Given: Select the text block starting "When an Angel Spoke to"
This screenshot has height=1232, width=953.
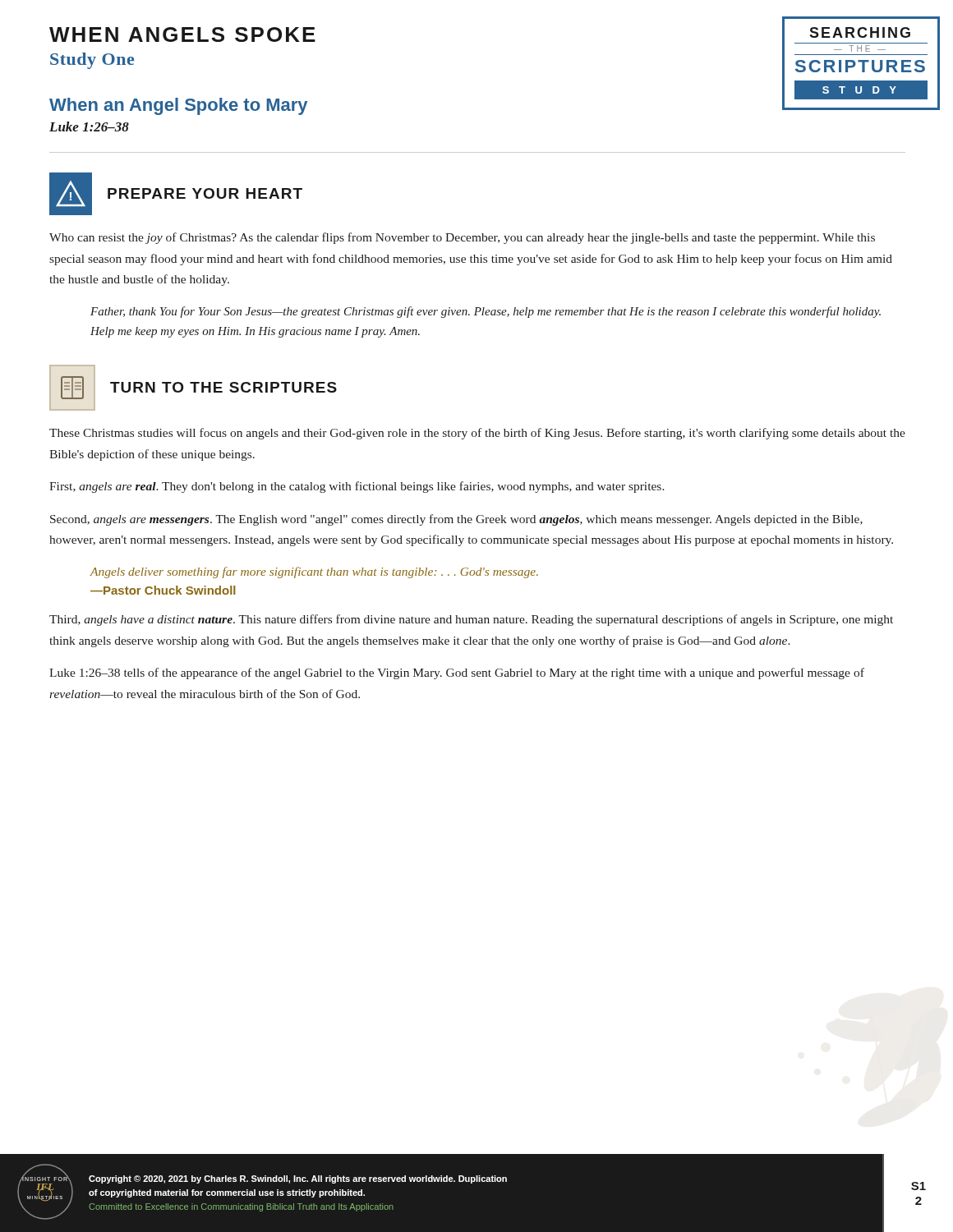Looking at the screenshot, I should [x=178, y=105].
